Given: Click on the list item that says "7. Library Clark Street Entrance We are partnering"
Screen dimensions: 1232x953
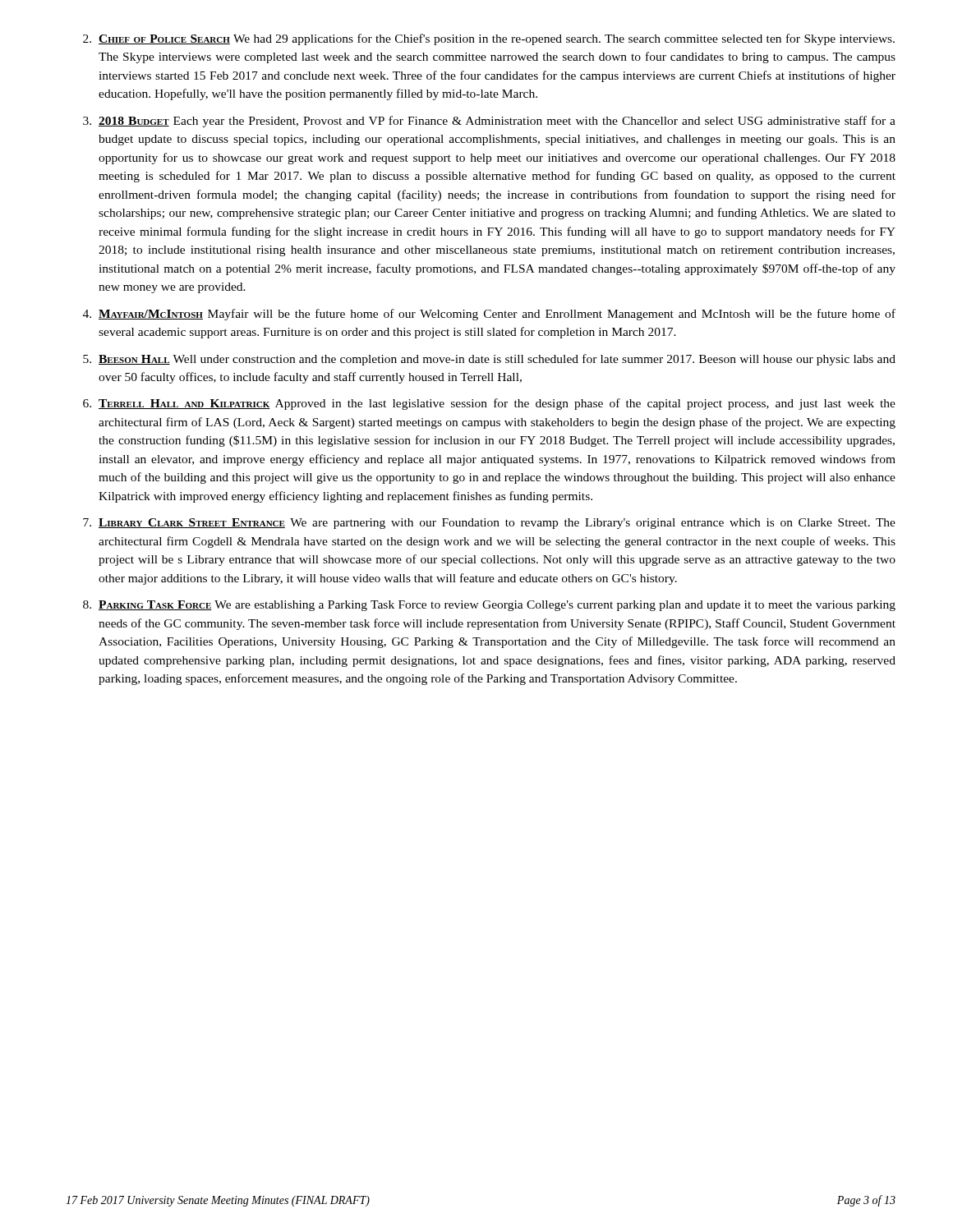Looking at the screenshot, I should [x=481, y=550].
